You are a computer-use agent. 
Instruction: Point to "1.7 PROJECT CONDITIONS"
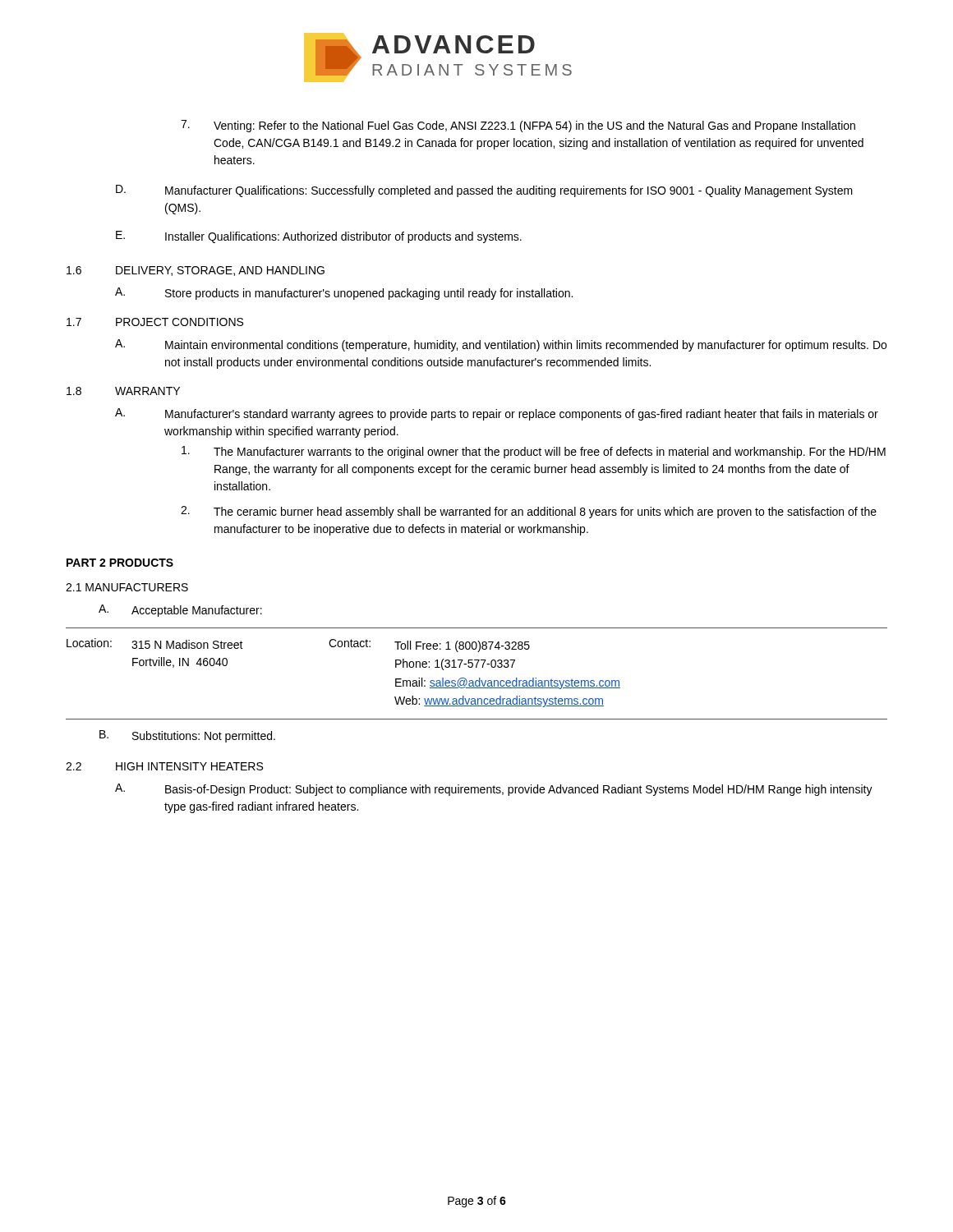[x=155, y=322]
